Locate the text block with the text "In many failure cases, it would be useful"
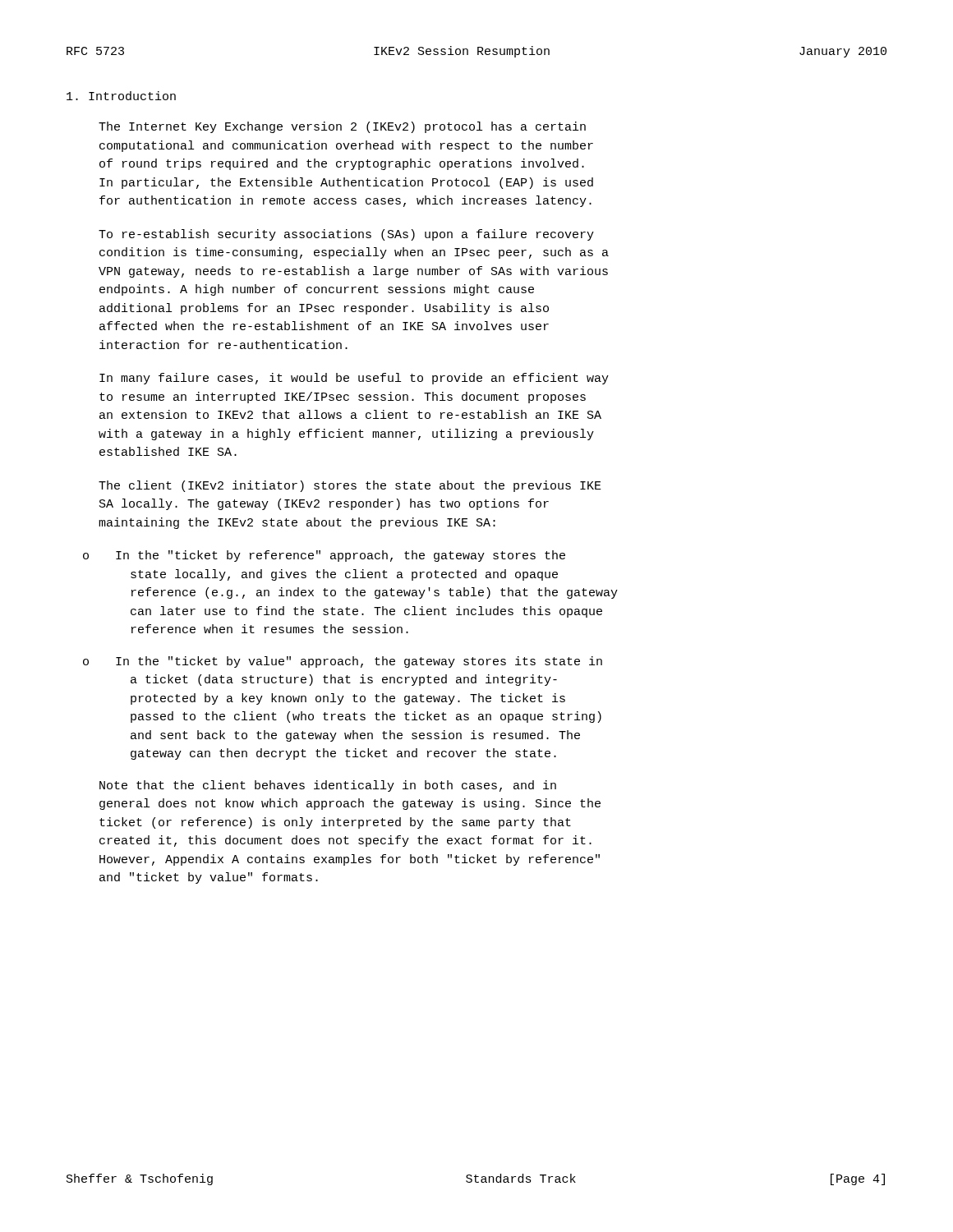The width and height of the screenshot is (953, 1232). [x=354, y=416]
